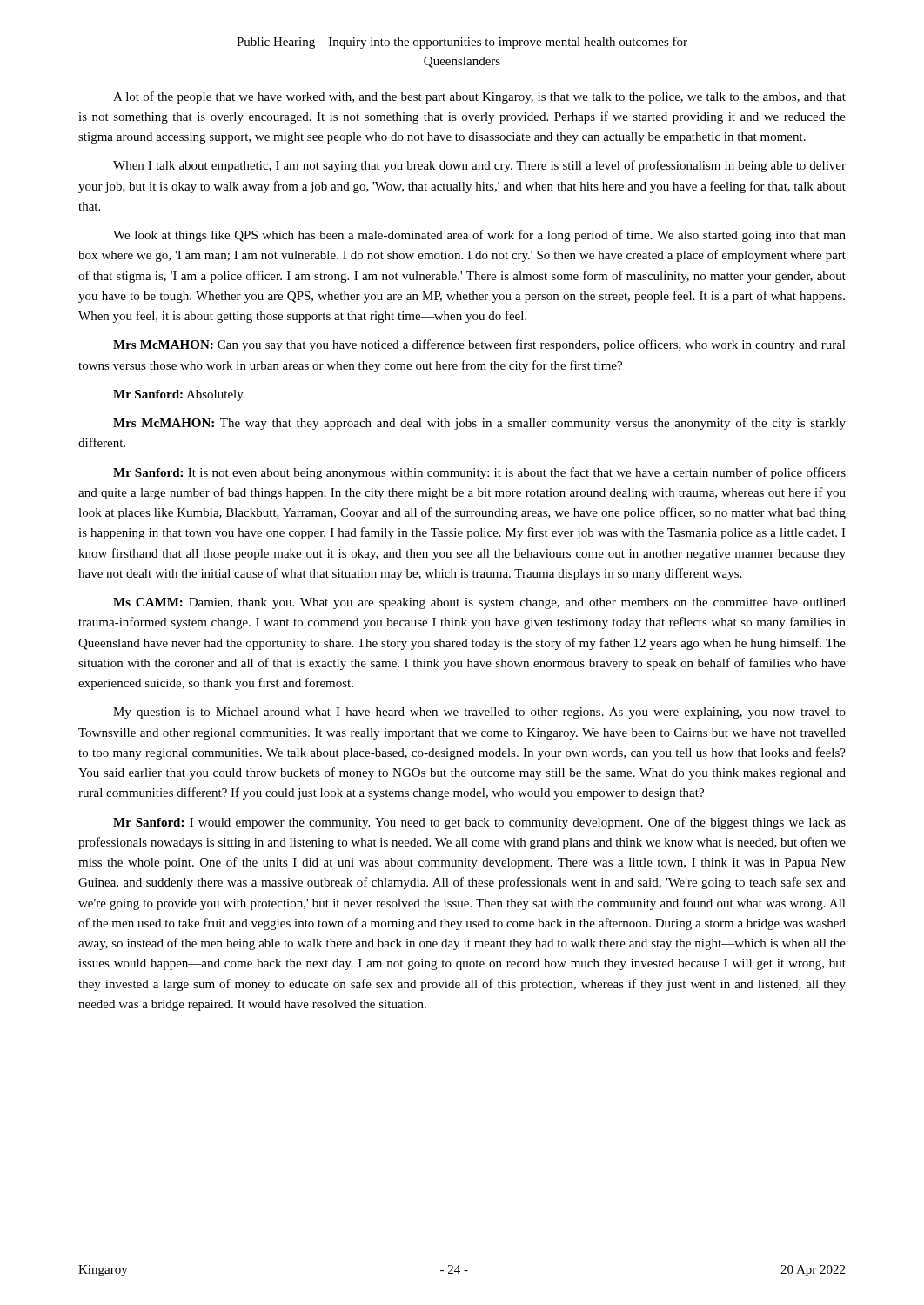
Task: Locate the text starting "Ms CAMM: Damien, thank"
Action: [x=462, y=643]
